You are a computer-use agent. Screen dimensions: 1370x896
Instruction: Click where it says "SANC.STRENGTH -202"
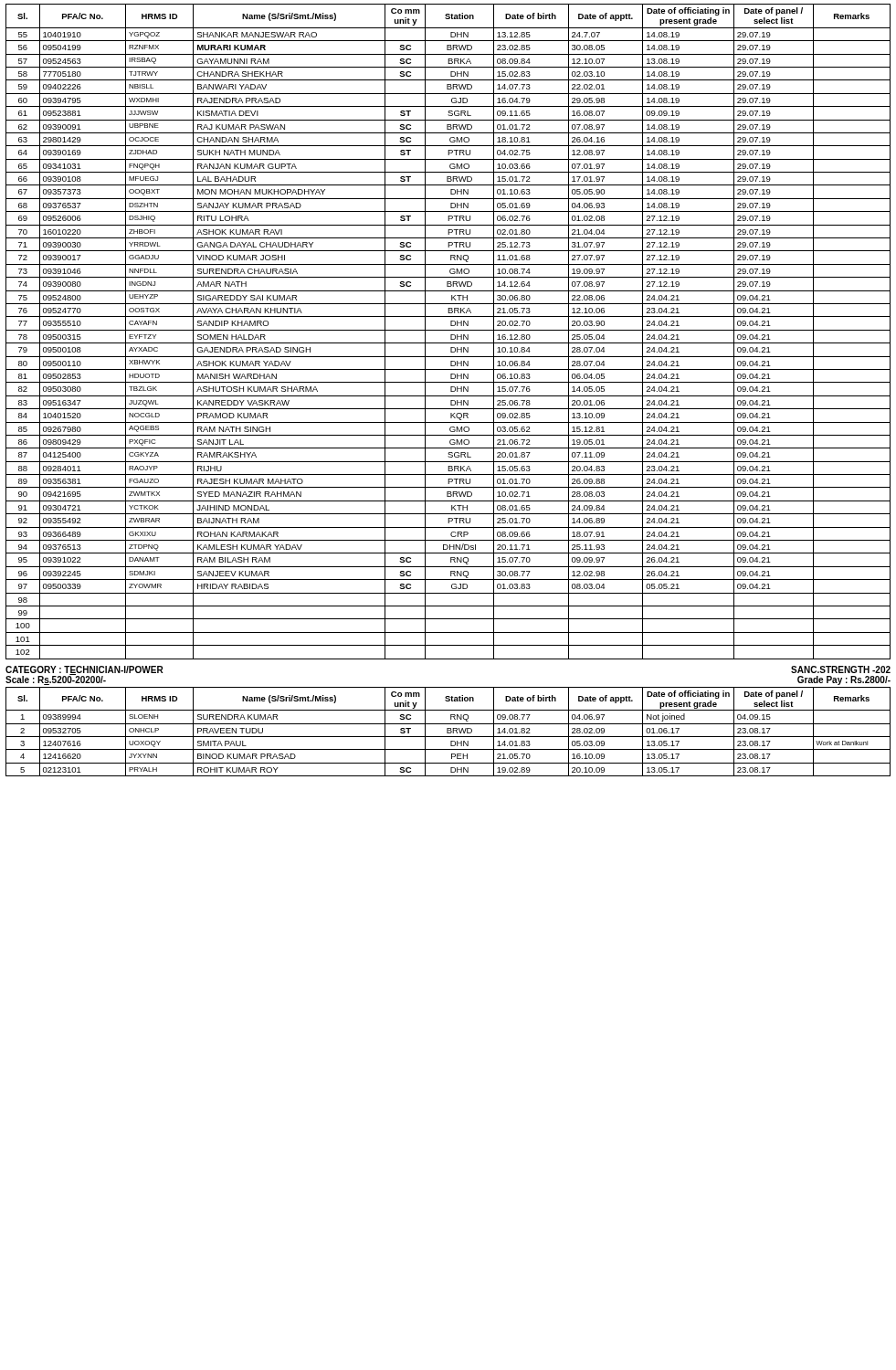(841, 670)
